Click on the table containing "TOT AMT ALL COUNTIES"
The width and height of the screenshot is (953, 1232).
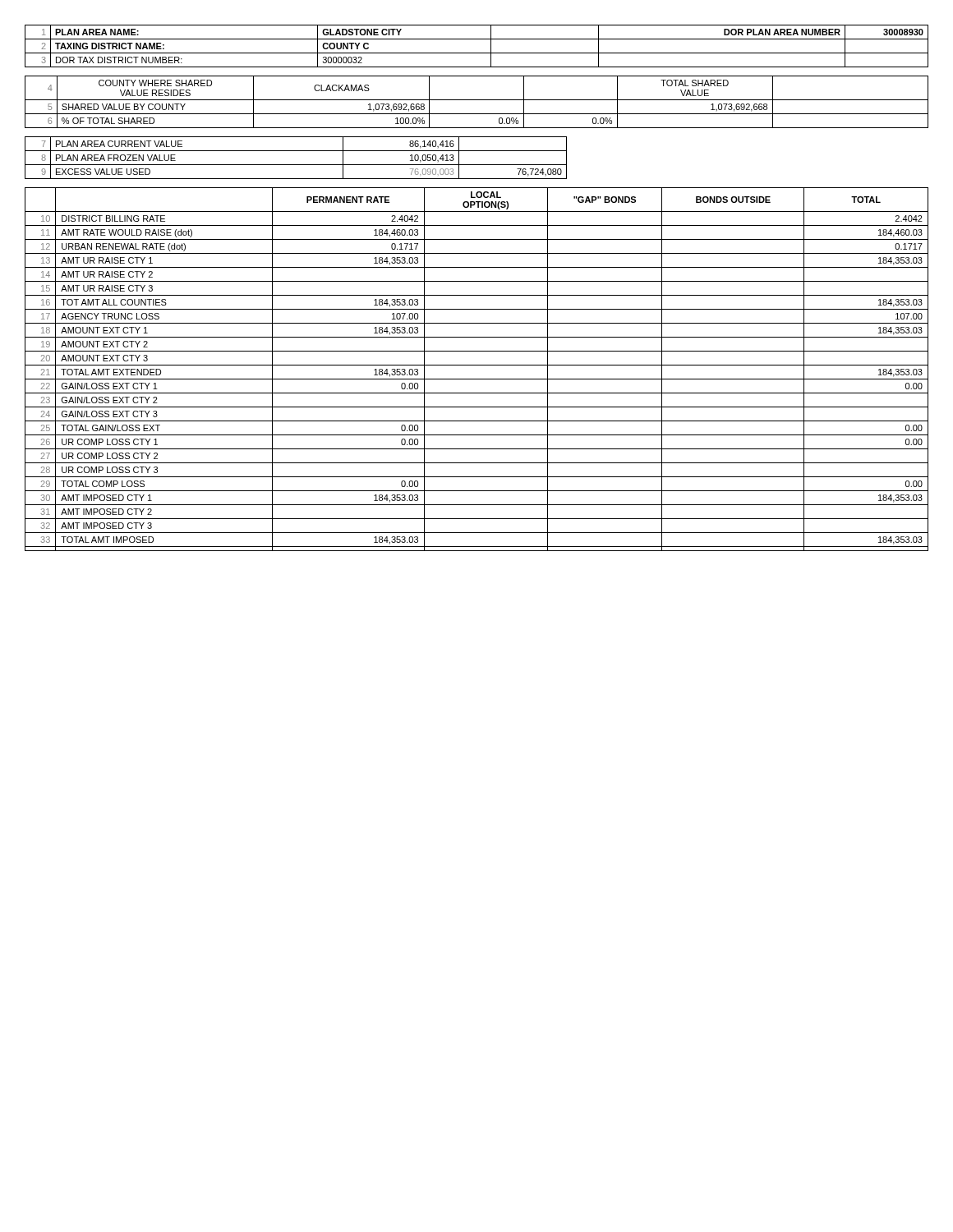point(476,369)
